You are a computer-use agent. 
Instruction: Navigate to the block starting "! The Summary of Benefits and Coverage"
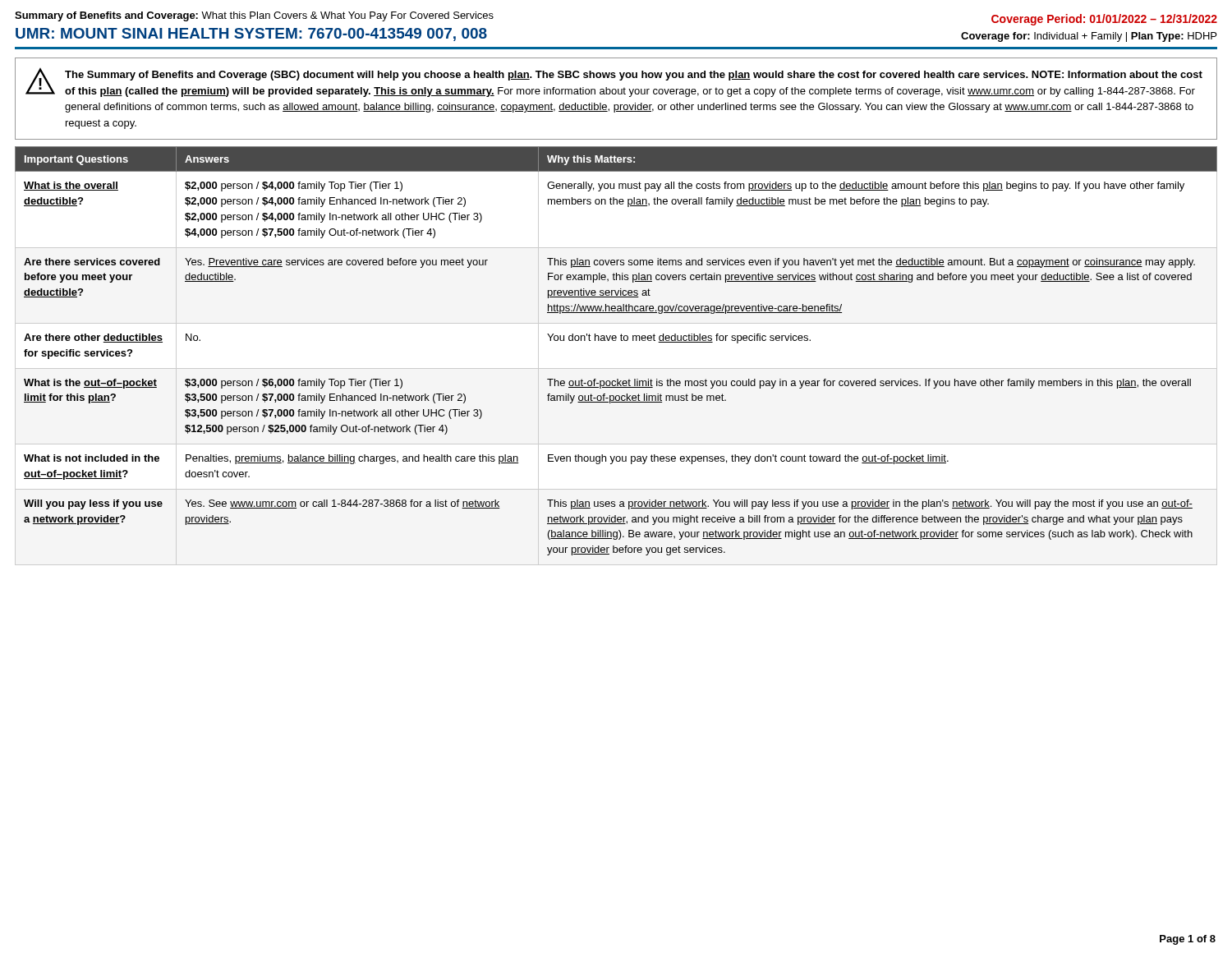pos(614,98)
